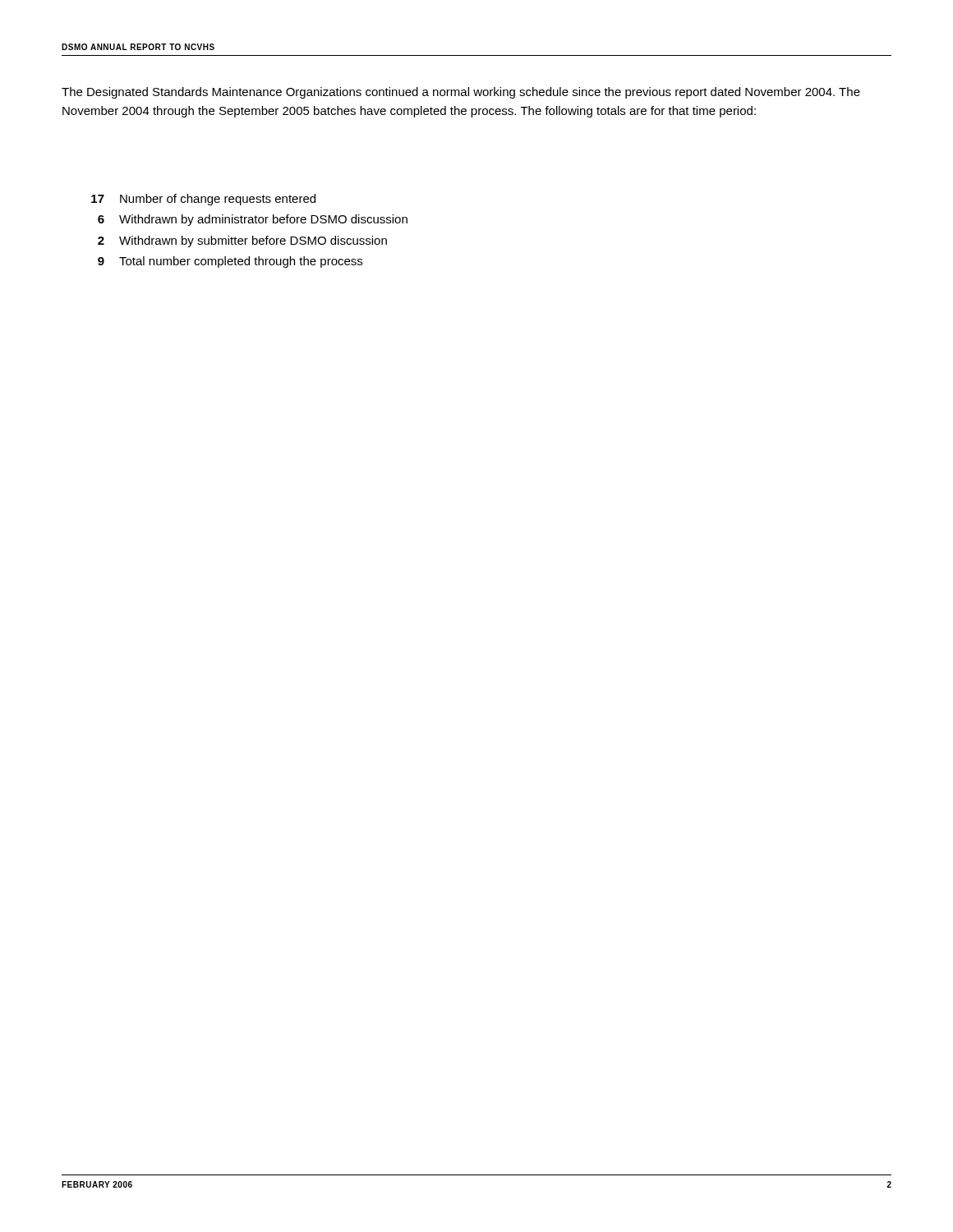Find the list item with the text "2 Withdrawn by submitter before DSMO"
The width and height of the screenshot is (953, 1232).
(x=242, y=241)
